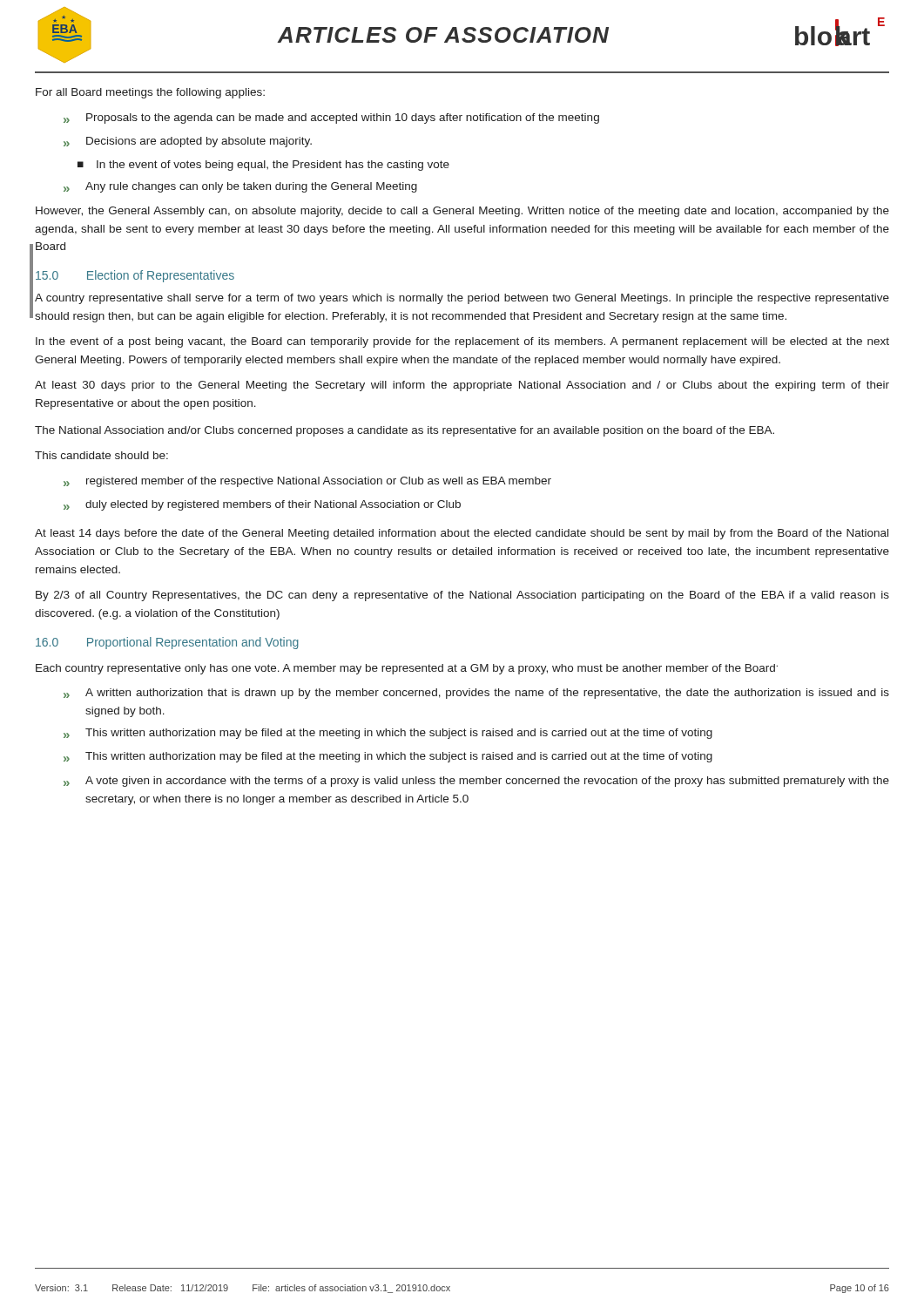Point to the region starting "However, the General Assembly can, on absolute majority,"
Screen dimensions: 1307x924
click(462, 228)
